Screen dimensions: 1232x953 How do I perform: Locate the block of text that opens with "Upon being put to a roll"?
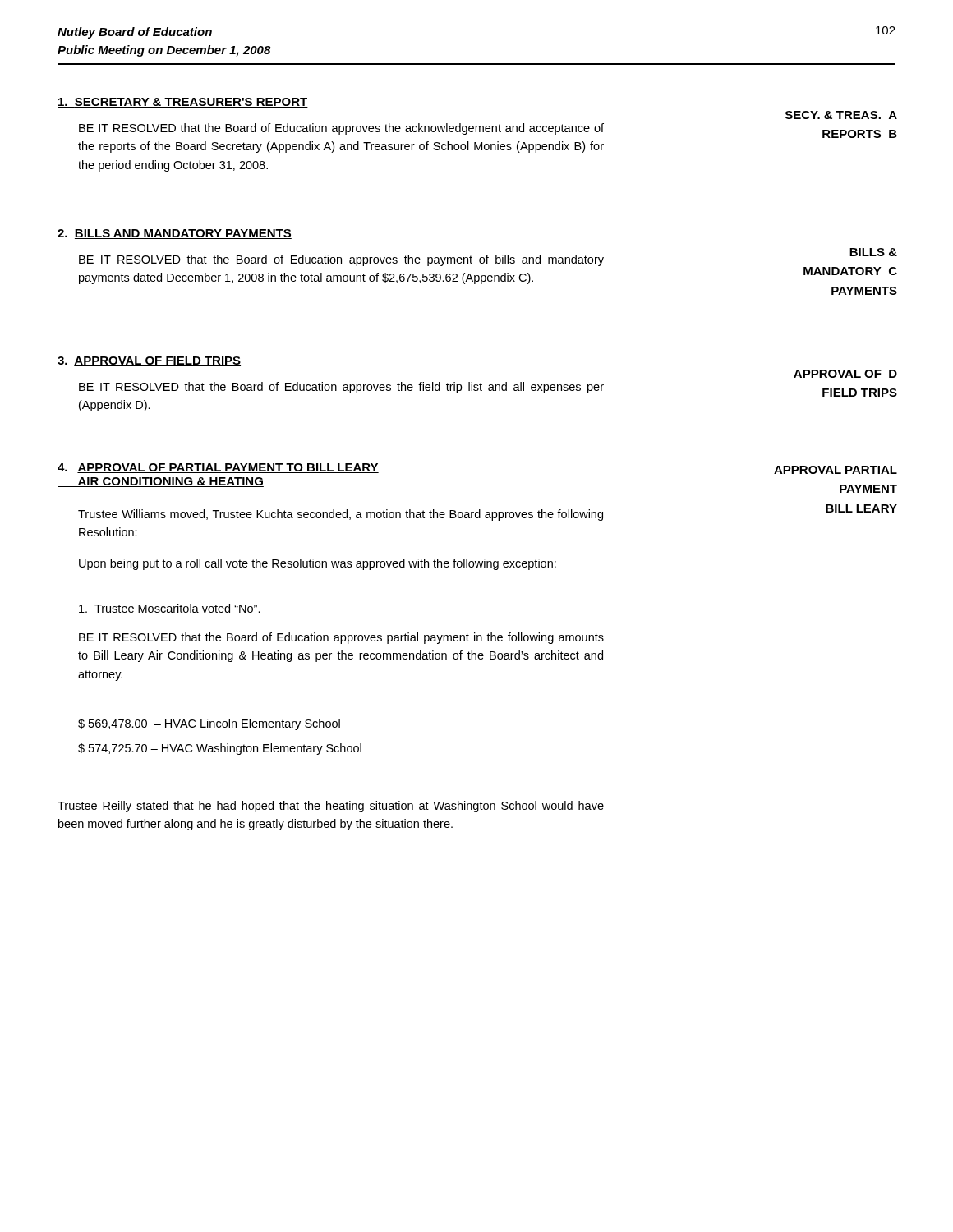(317, 563)
